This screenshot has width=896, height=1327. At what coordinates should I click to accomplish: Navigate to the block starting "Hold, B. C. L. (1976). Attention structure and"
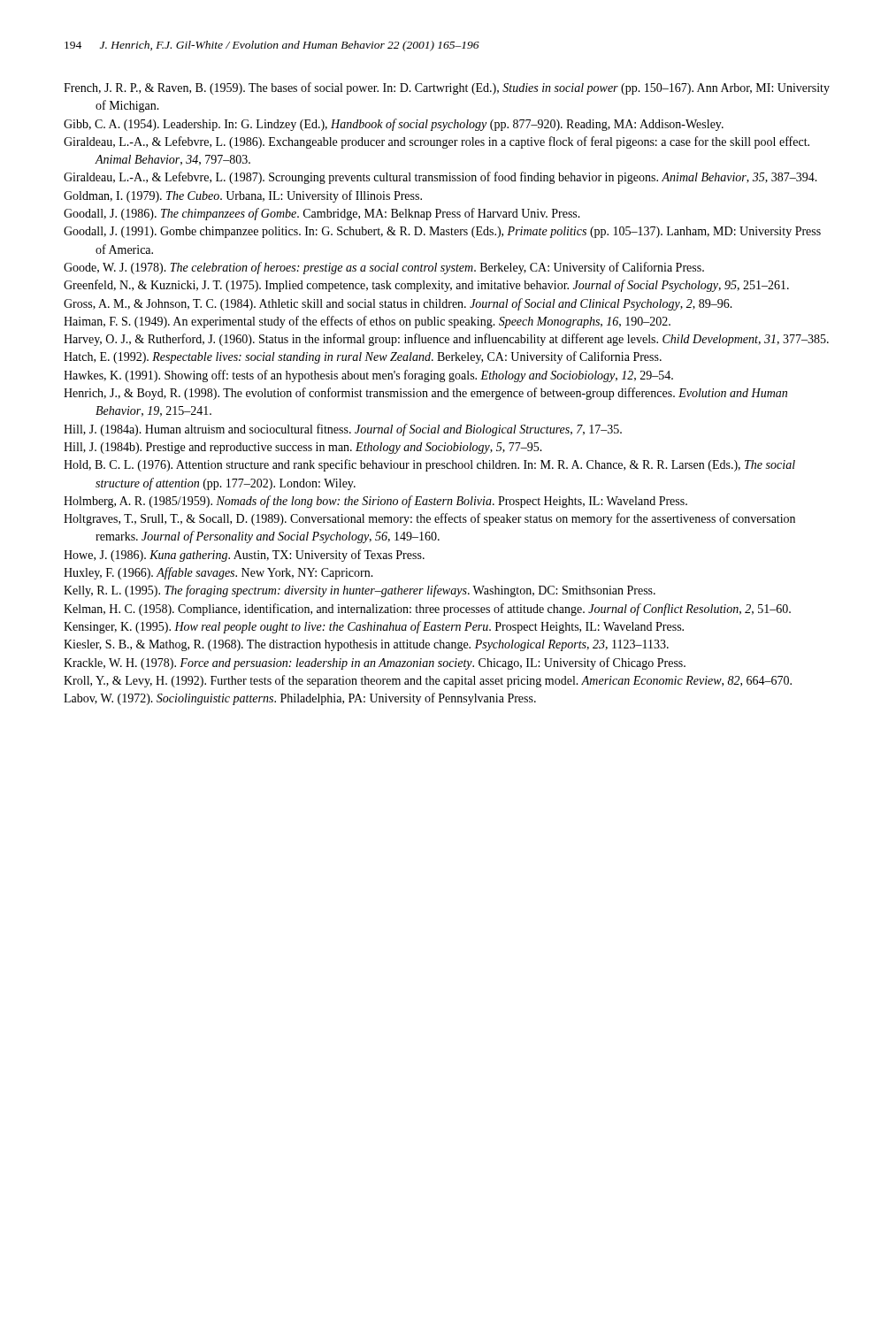[429, 474]
